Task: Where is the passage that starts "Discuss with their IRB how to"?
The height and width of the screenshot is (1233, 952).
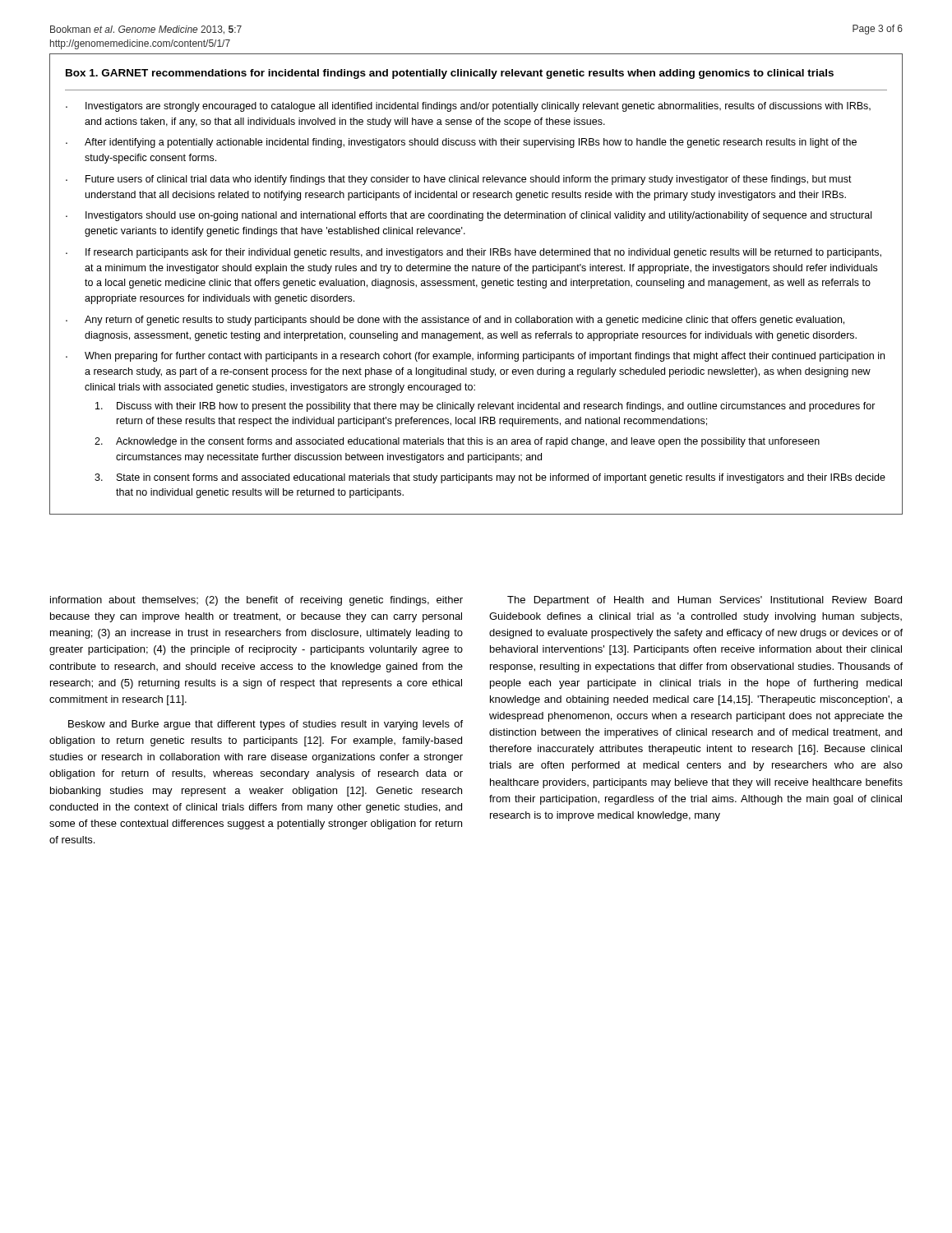Action: 491,414
